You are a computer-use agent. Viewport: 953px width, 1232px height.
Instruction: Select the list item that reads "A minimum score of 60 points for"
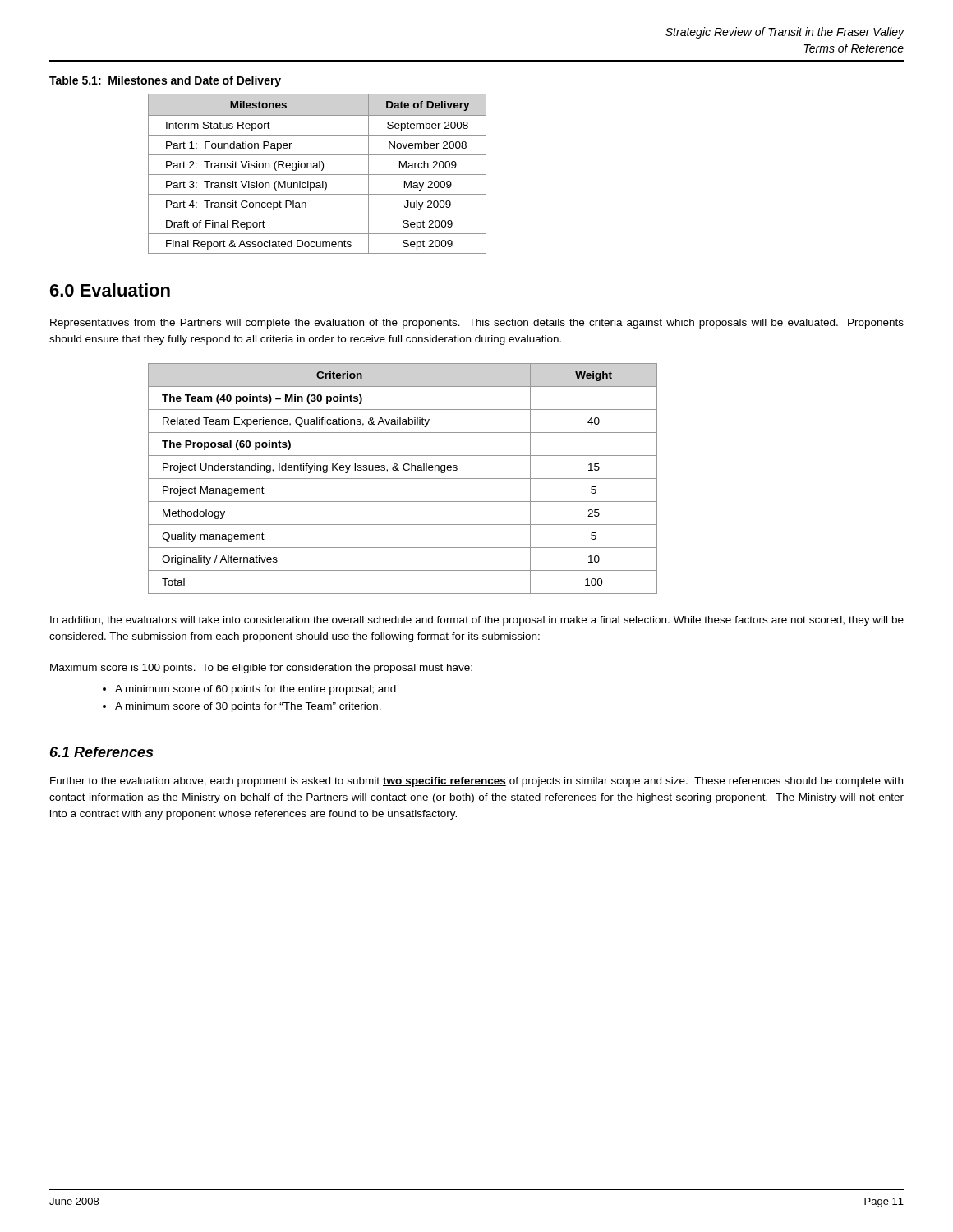(x=256, y=689)
